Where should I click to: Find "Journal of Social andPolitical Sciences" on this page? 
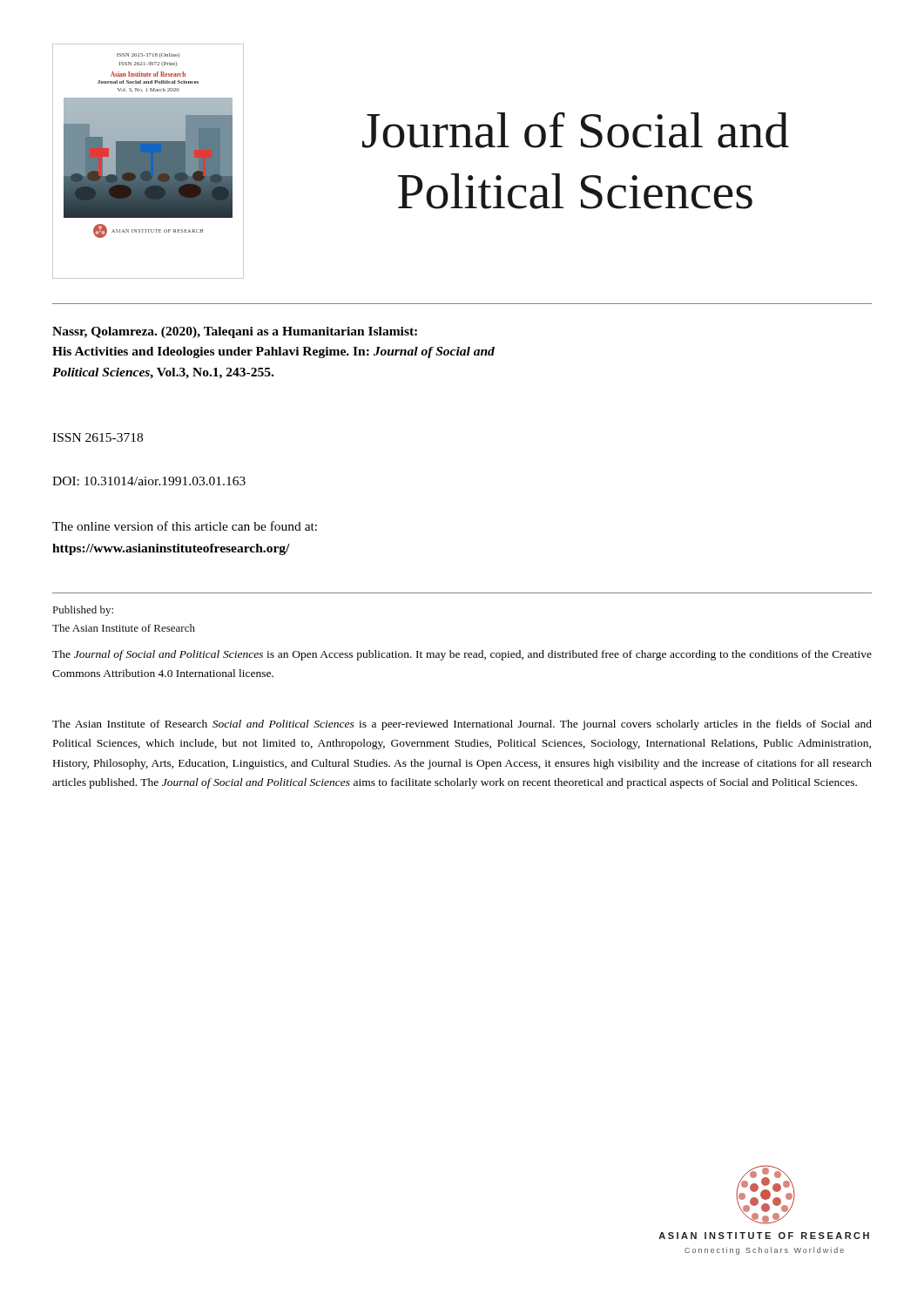pyautogui.click(x=575, y=161)
